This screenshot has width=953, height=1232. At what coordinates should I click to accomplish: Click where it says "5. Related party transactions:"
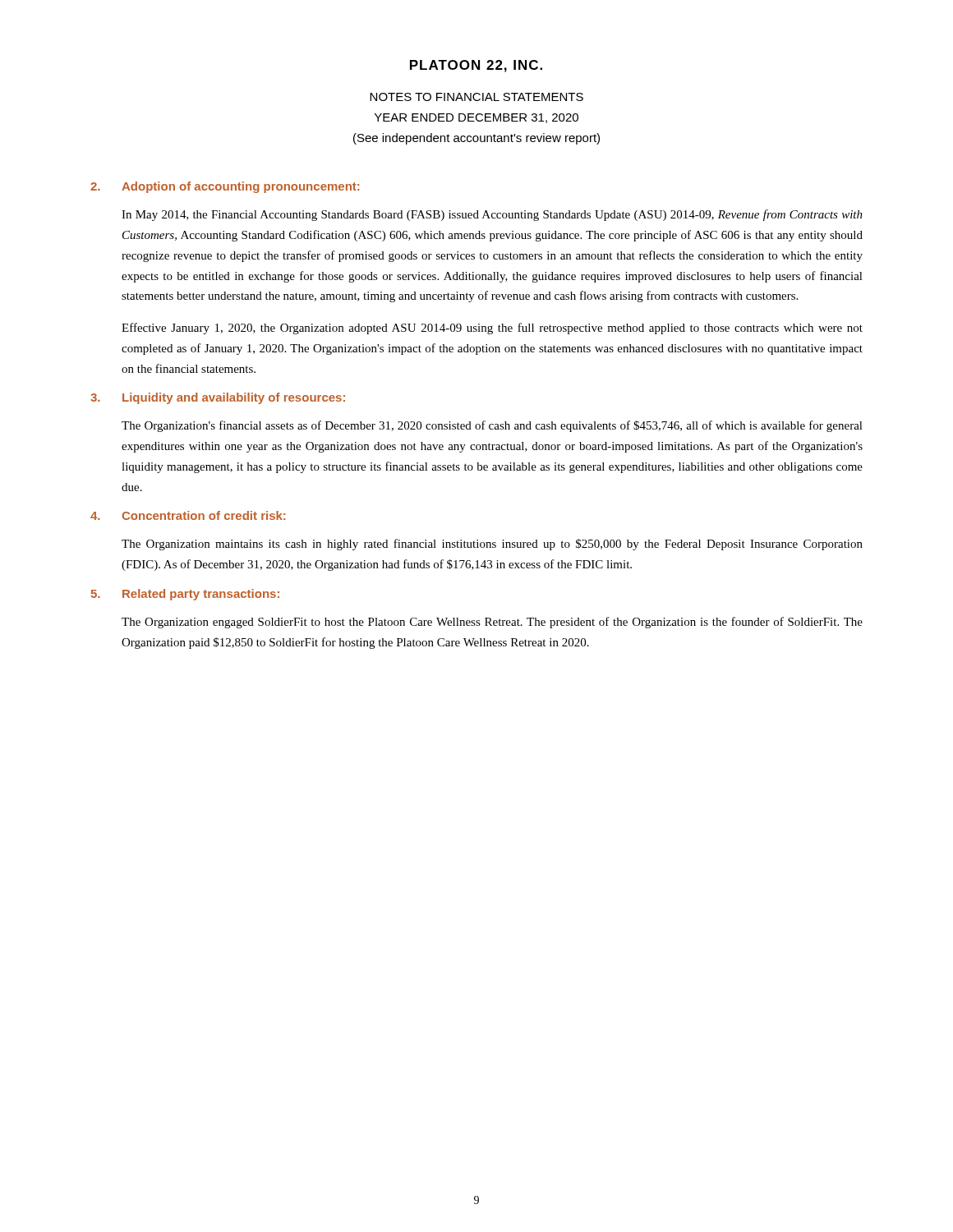click(185, 593)
